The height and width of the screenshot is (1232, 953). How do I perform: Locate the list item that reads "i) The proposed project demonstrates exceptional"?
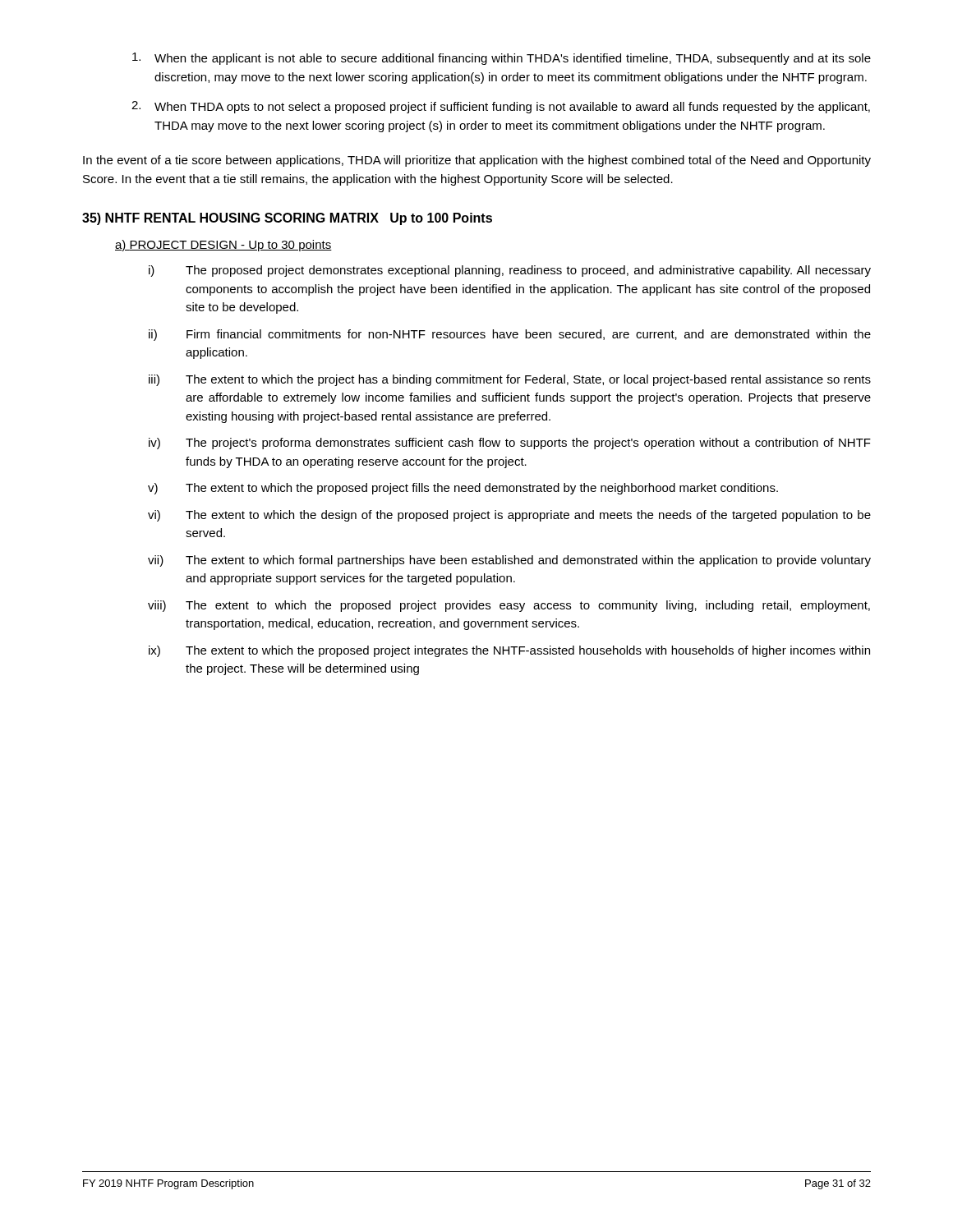(x=509, y=289)
